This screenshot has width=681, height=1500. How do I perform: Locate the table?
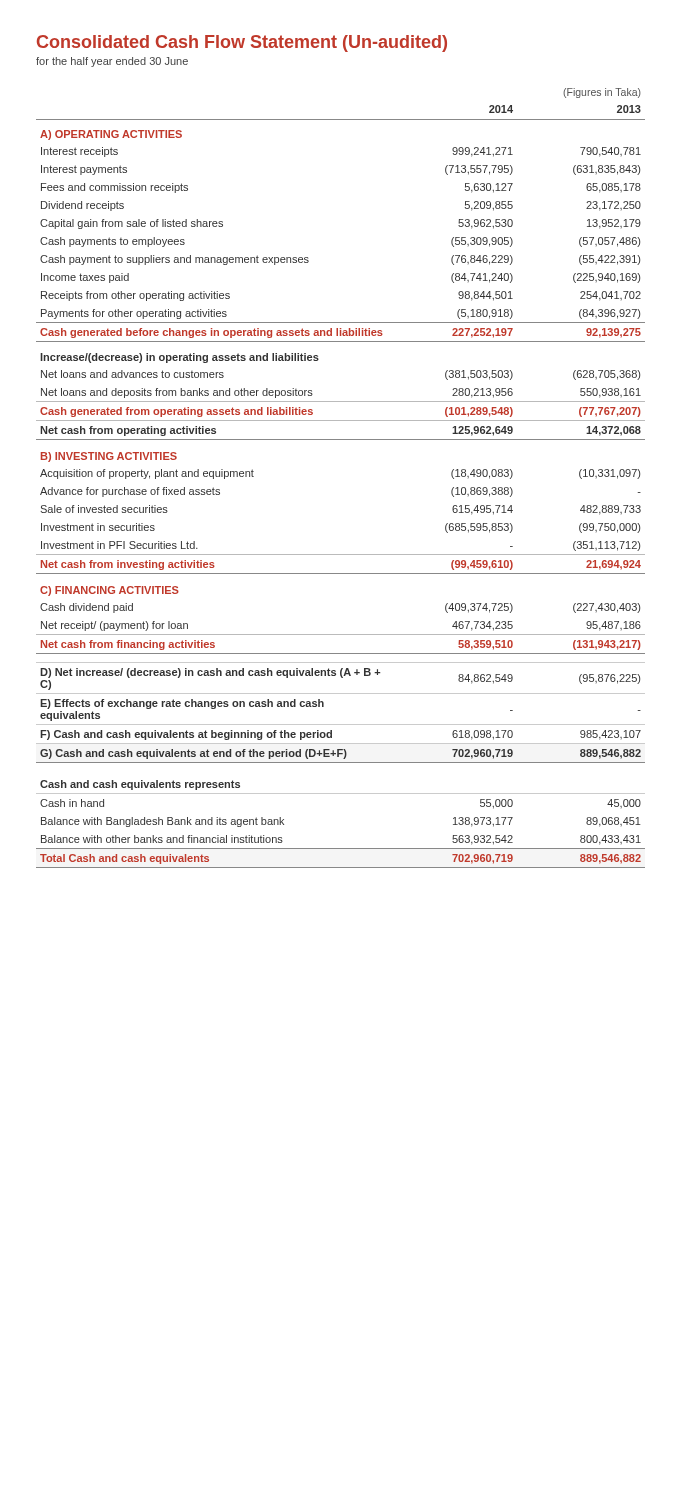click(340, 476)
